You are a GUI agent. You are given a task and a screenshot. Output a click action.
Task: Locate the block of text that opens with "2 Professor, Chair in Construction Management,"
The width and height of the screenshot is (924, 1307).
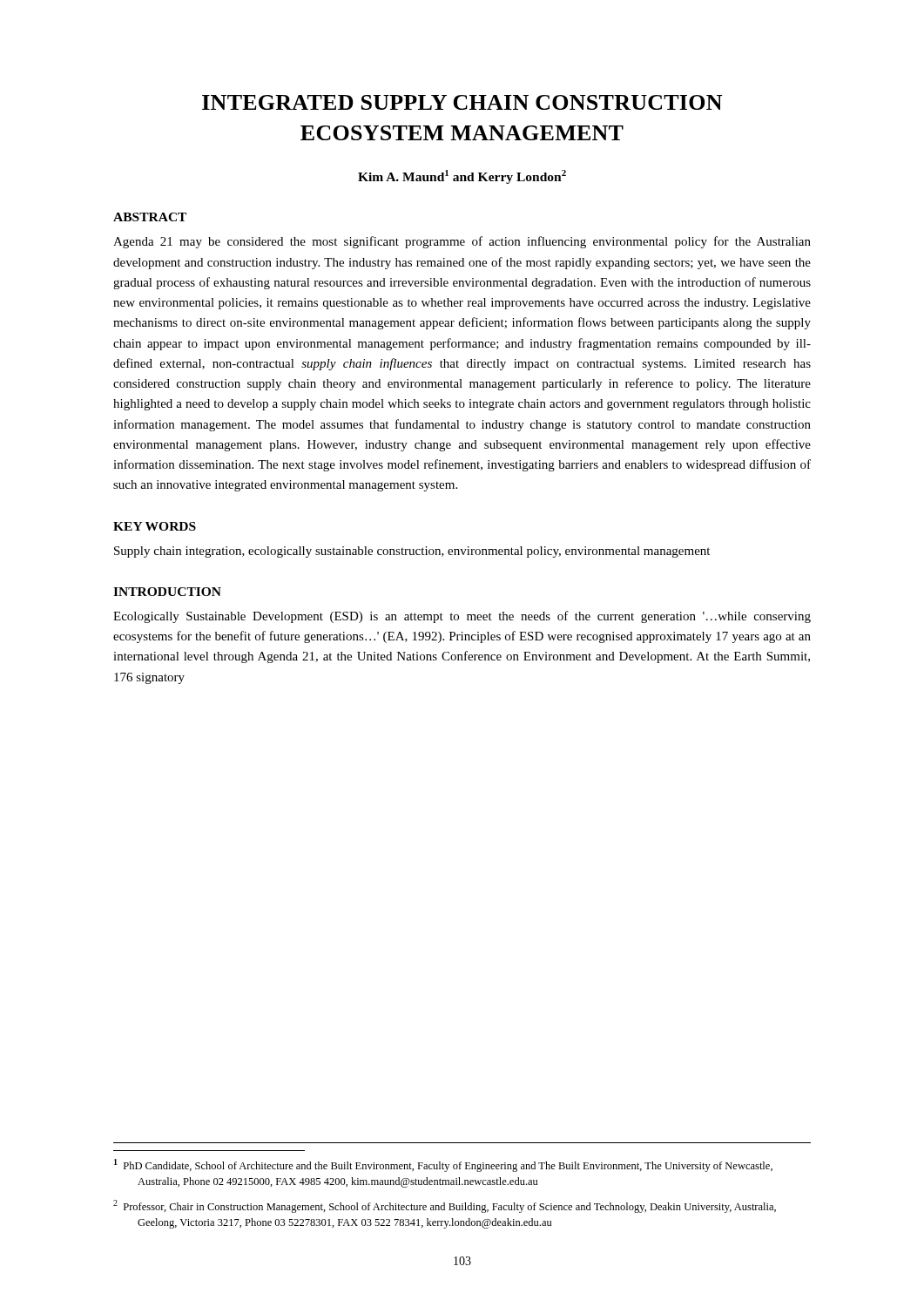coord(445,1213)
